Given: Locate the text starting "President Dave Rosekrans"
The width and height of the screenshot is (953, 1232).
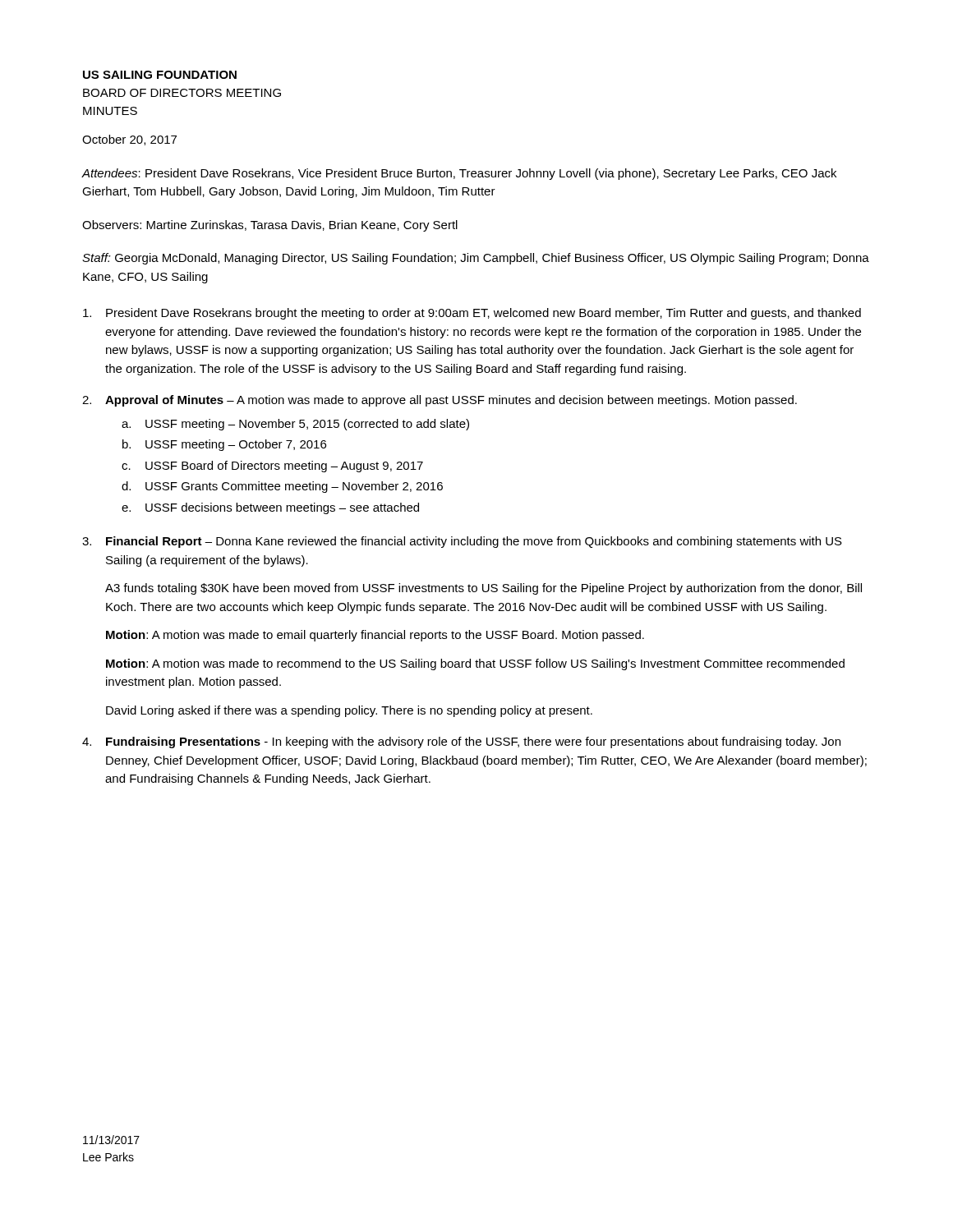Looking at the screenshot, I should [476, 341].
